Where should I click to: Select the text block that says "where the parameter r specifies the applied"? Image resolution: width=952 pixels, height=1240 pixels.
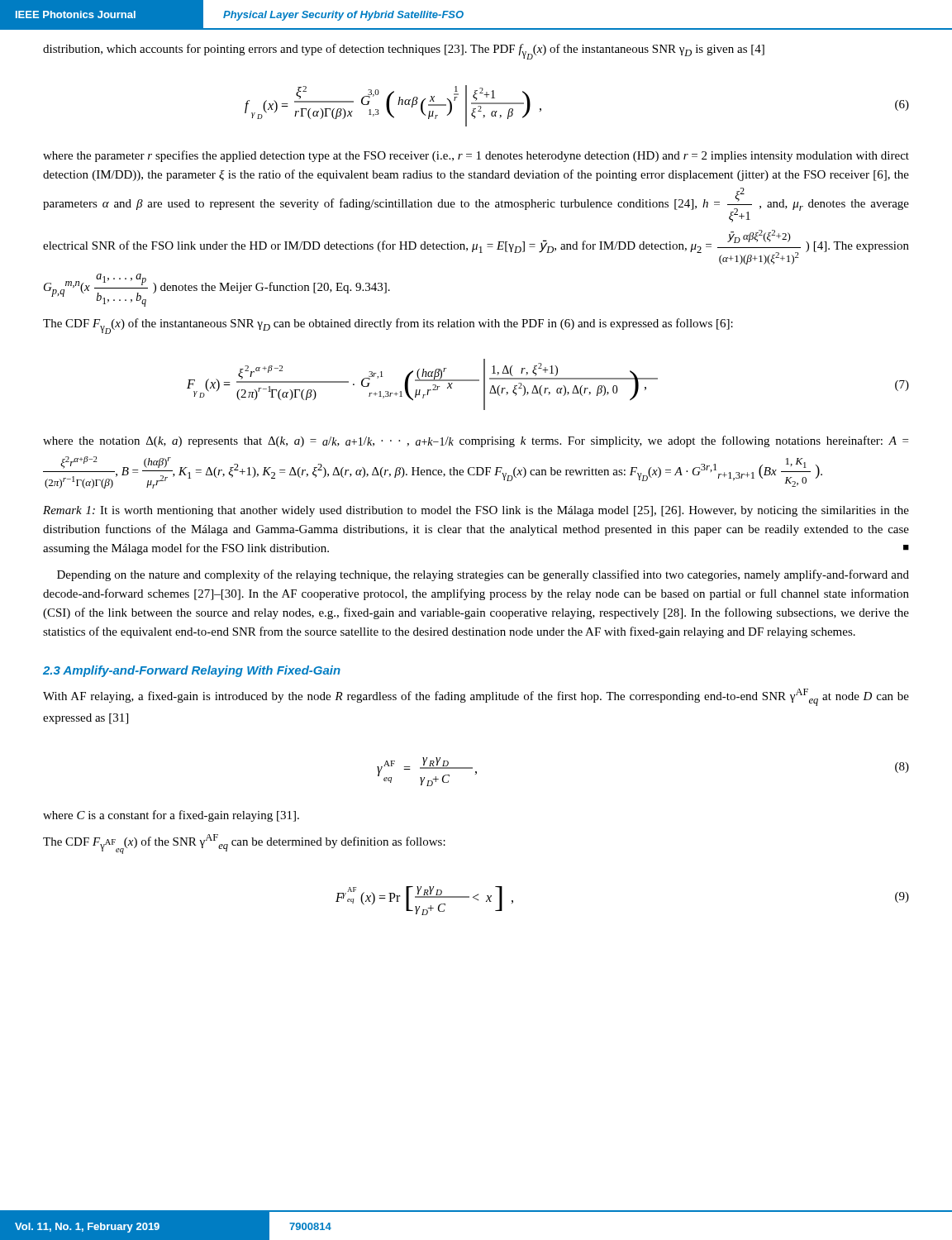pos(476,229)
